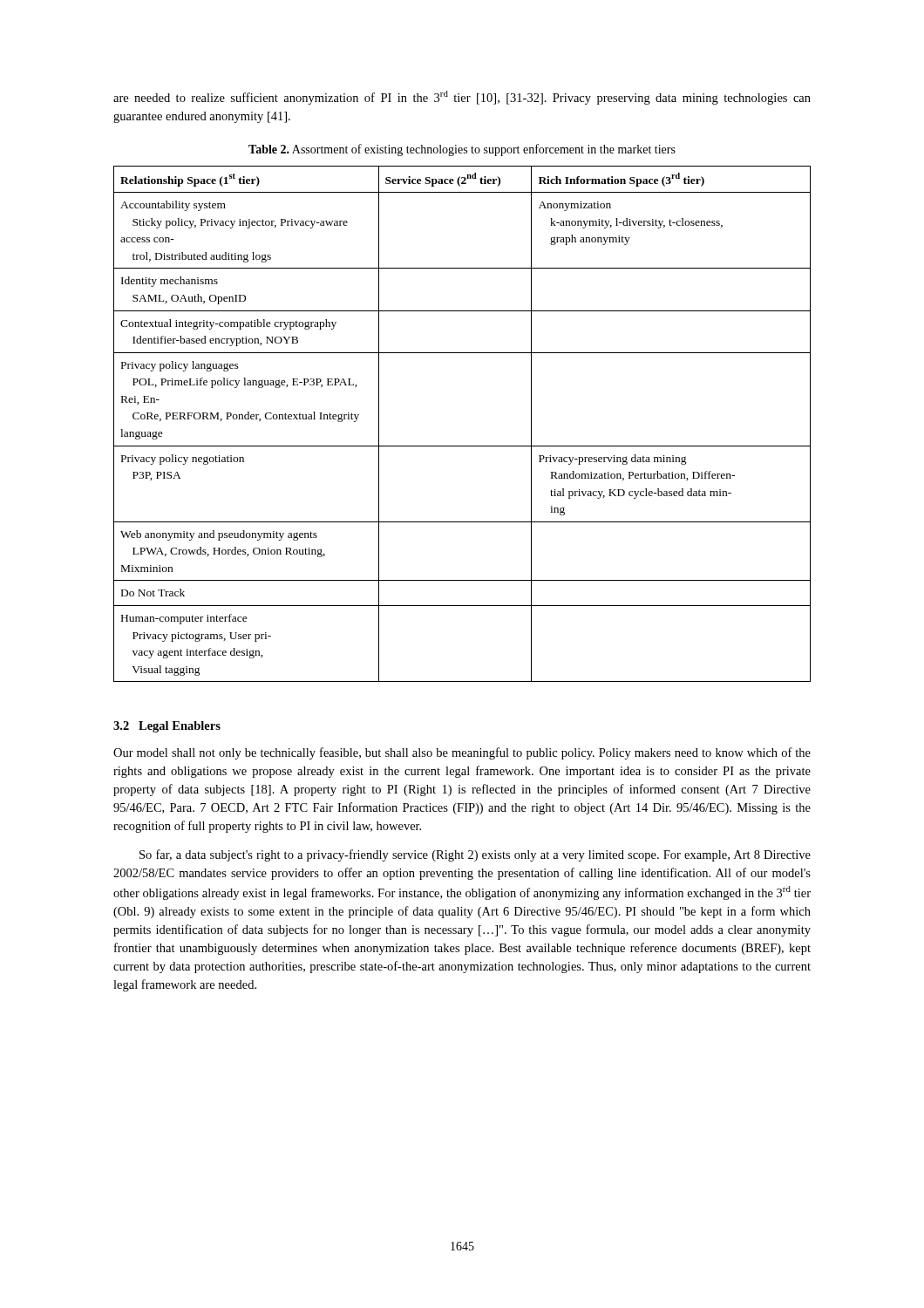This screenshot has height=1308, width=924.
Task: Select a table
Action: click(x=462, y=424)
